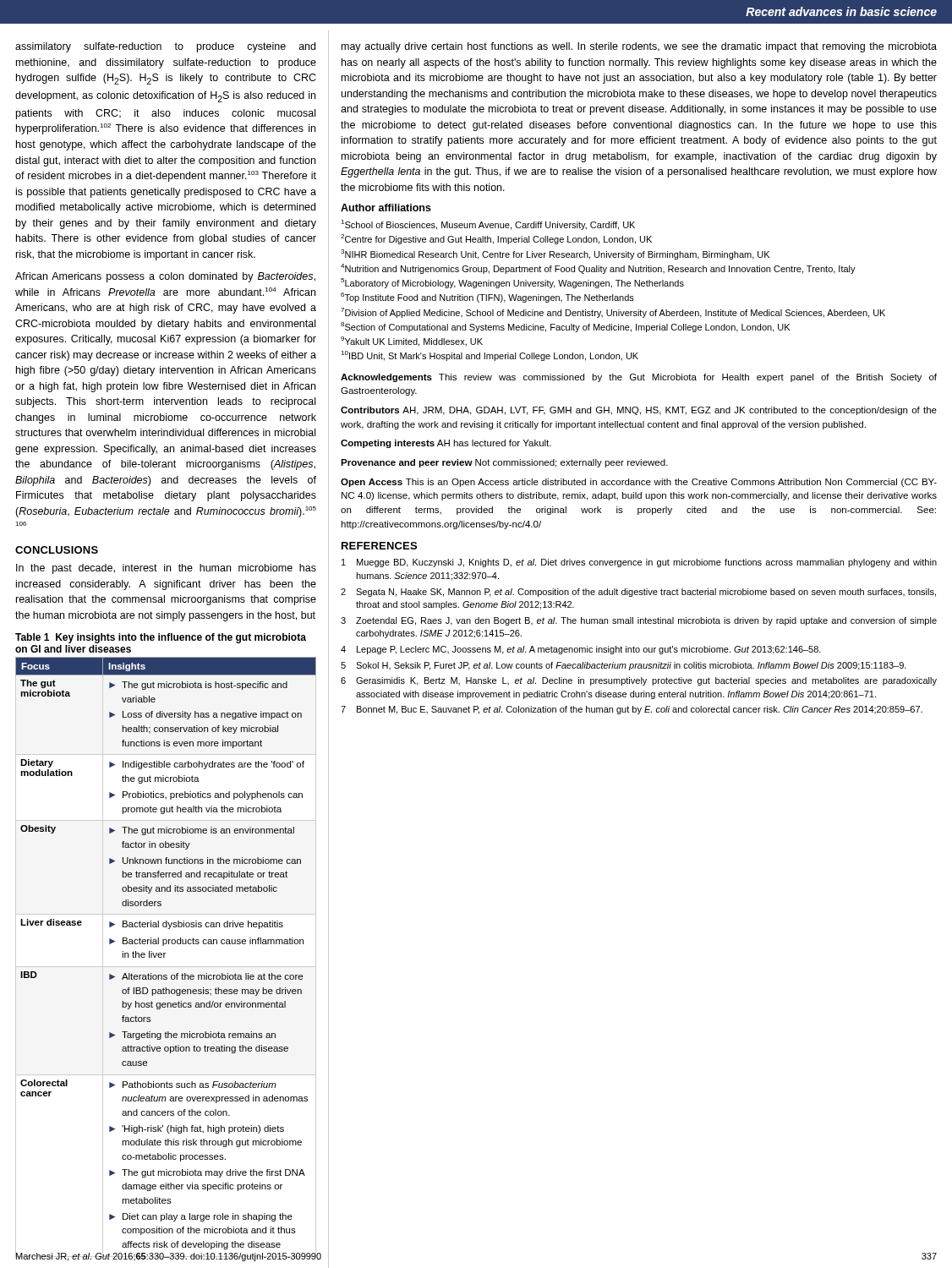
Task: Find the list item containing "2 Segata N,"
Action: (x=639, y=599)
